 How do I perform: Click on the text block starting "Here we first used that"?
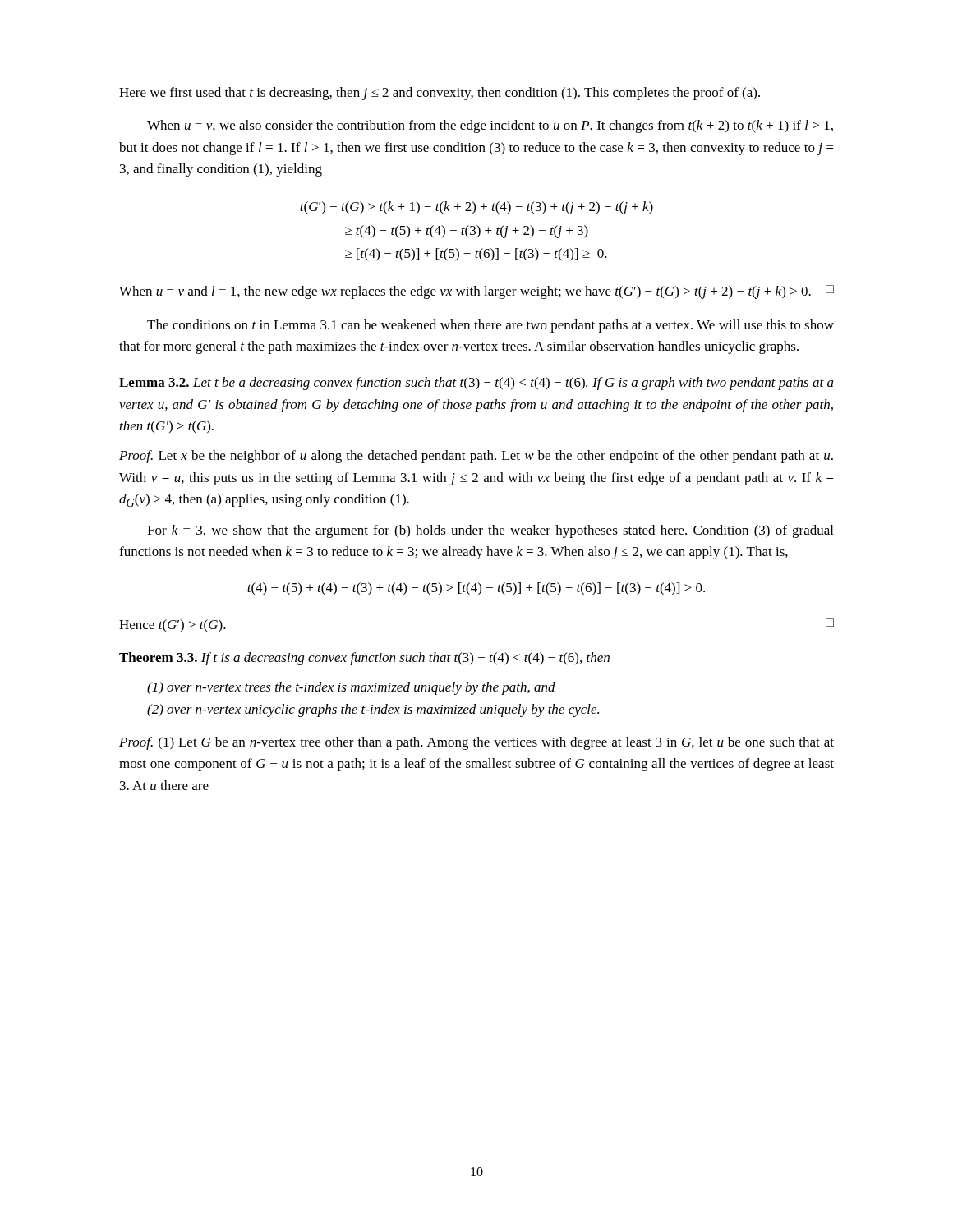coord(440,92)
